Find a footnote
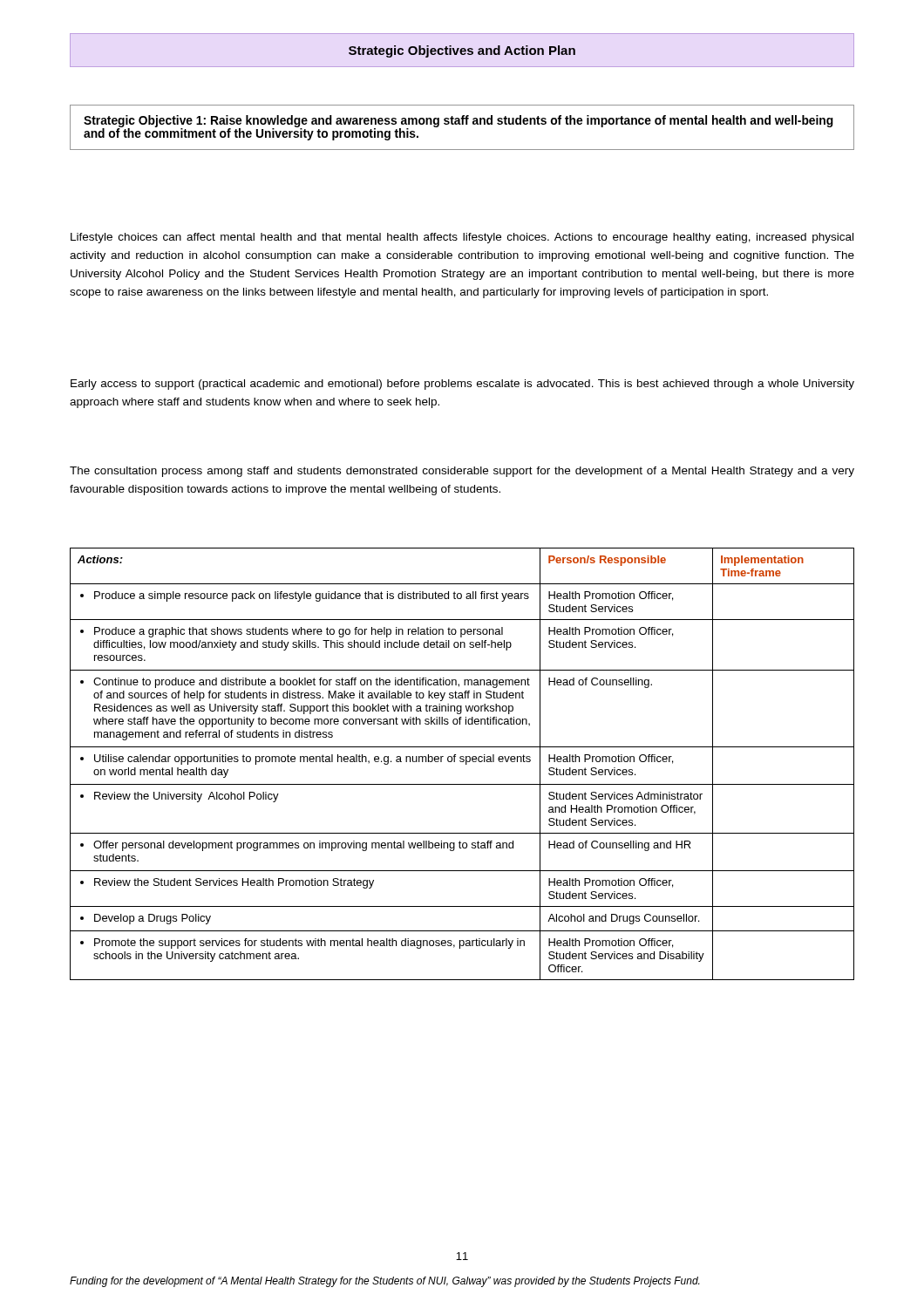 [385, 1281]
